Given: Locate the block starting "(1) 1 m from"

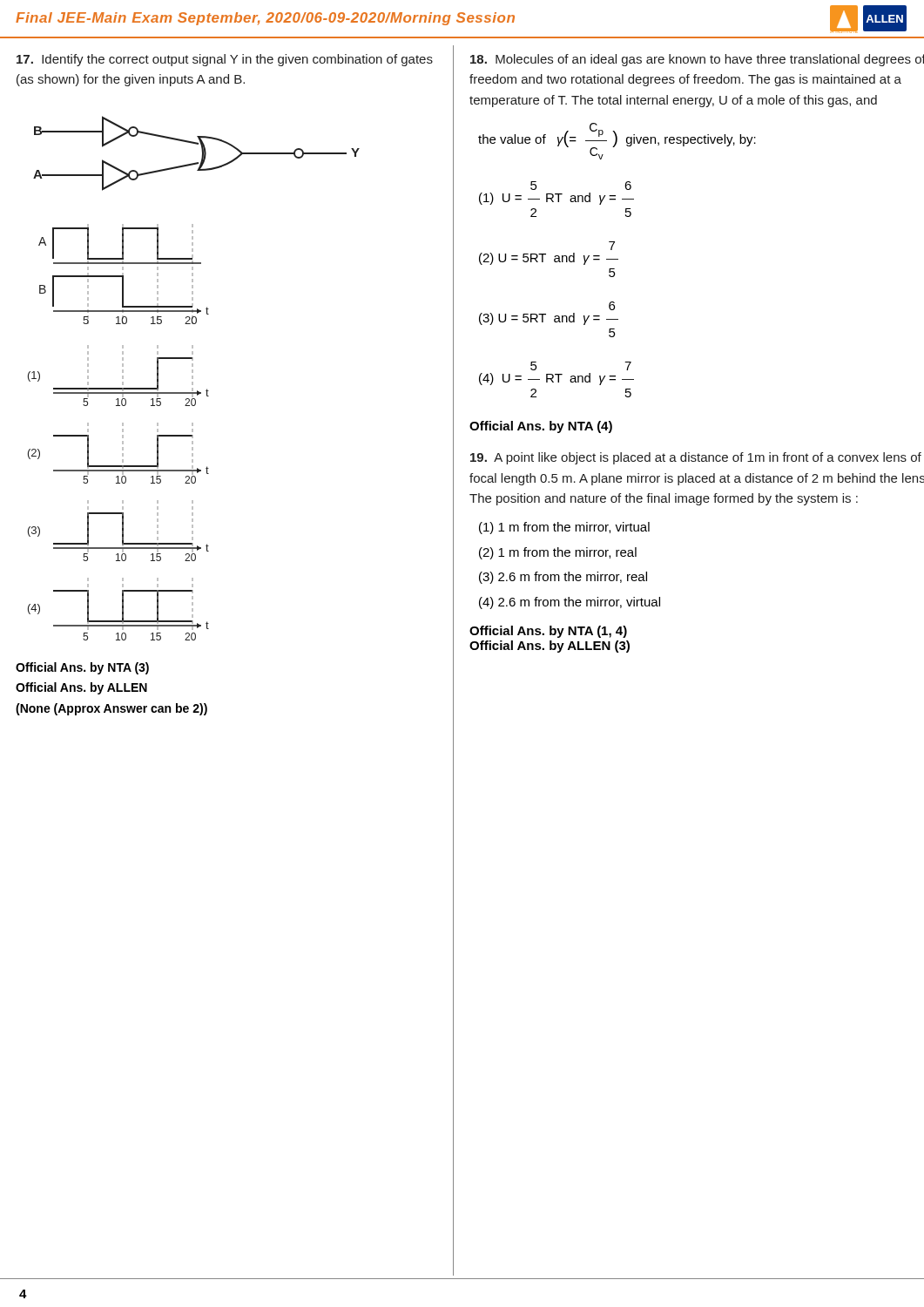Looking at the screenshot, I should (564, 527).
